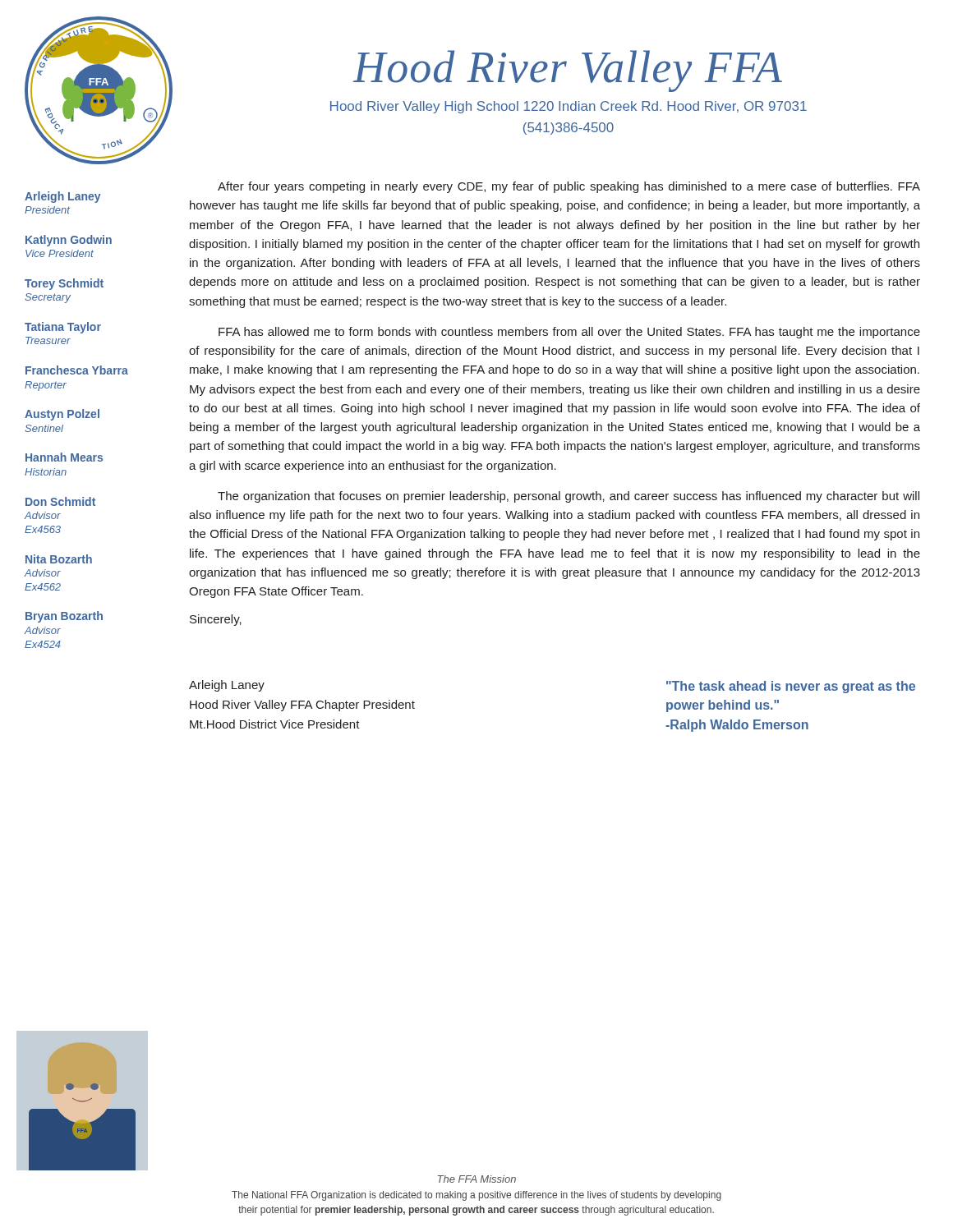Navigate to the element starting "Franchesca Ybarra Reporter"
Screen dimensions: 1232x953
tap(101, 378)
